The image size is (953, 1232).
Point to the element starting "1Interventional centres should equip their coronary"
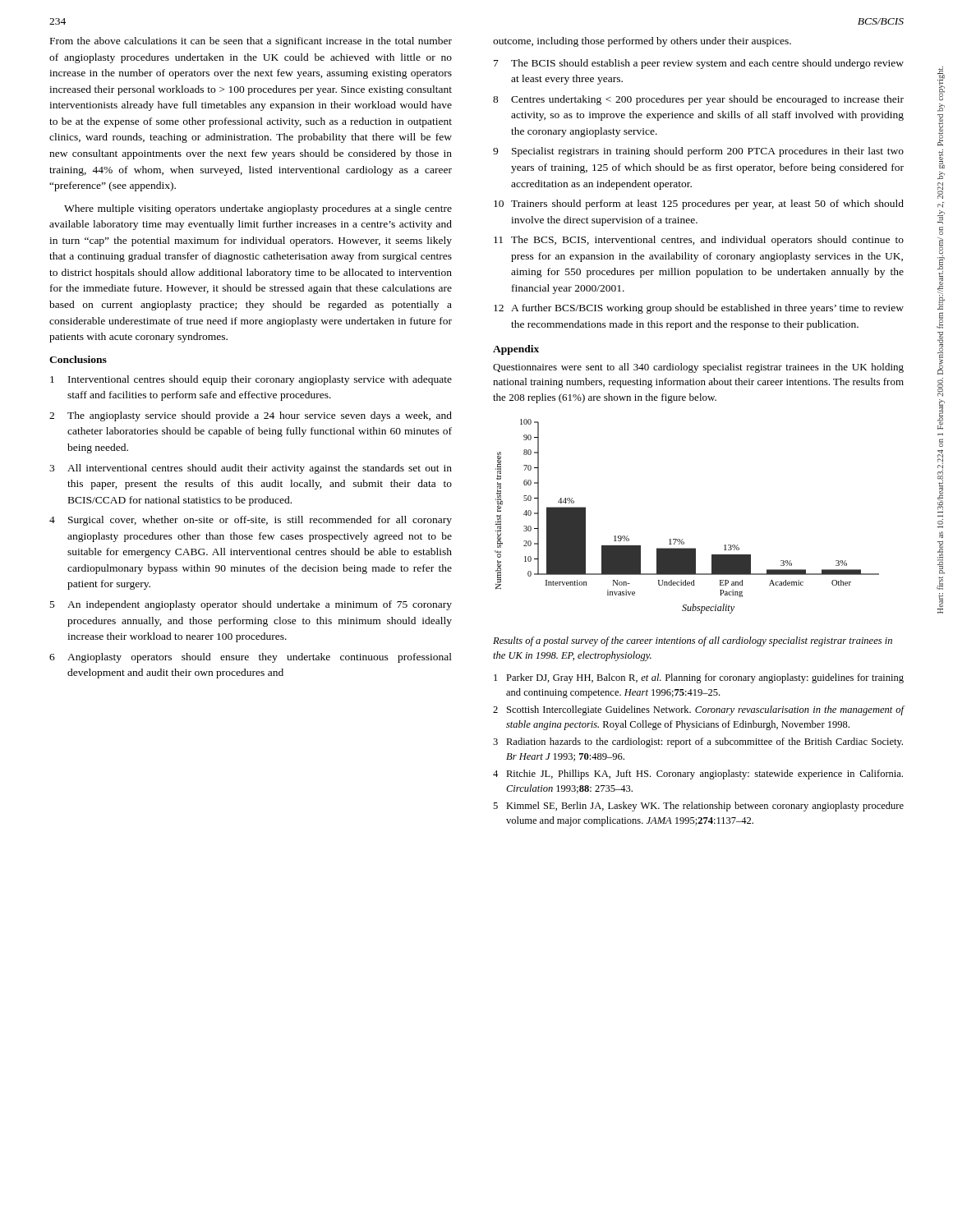coord(251,387)
